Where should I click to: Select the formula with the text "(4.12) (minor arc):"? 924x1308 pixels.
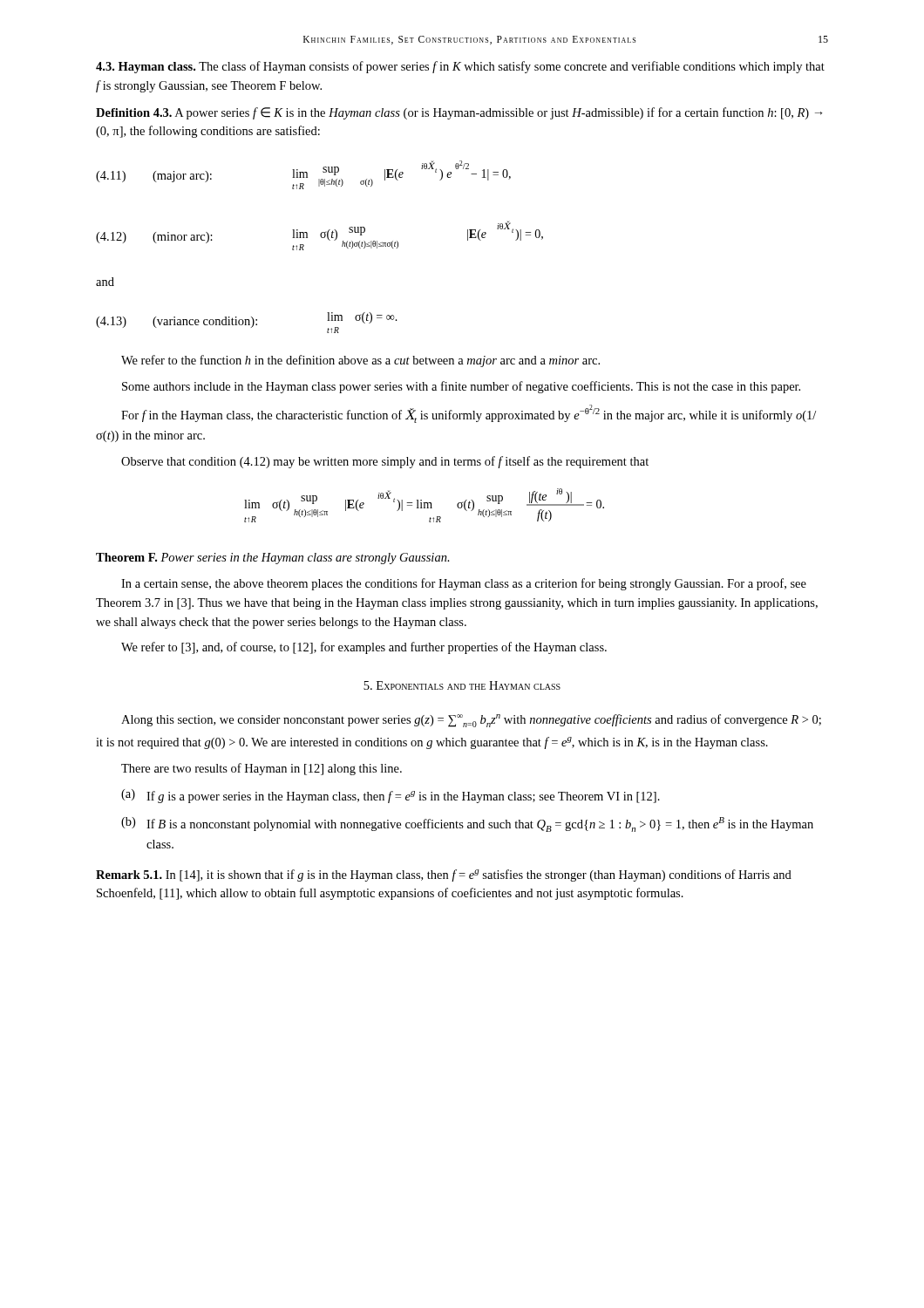coord(462,237)
